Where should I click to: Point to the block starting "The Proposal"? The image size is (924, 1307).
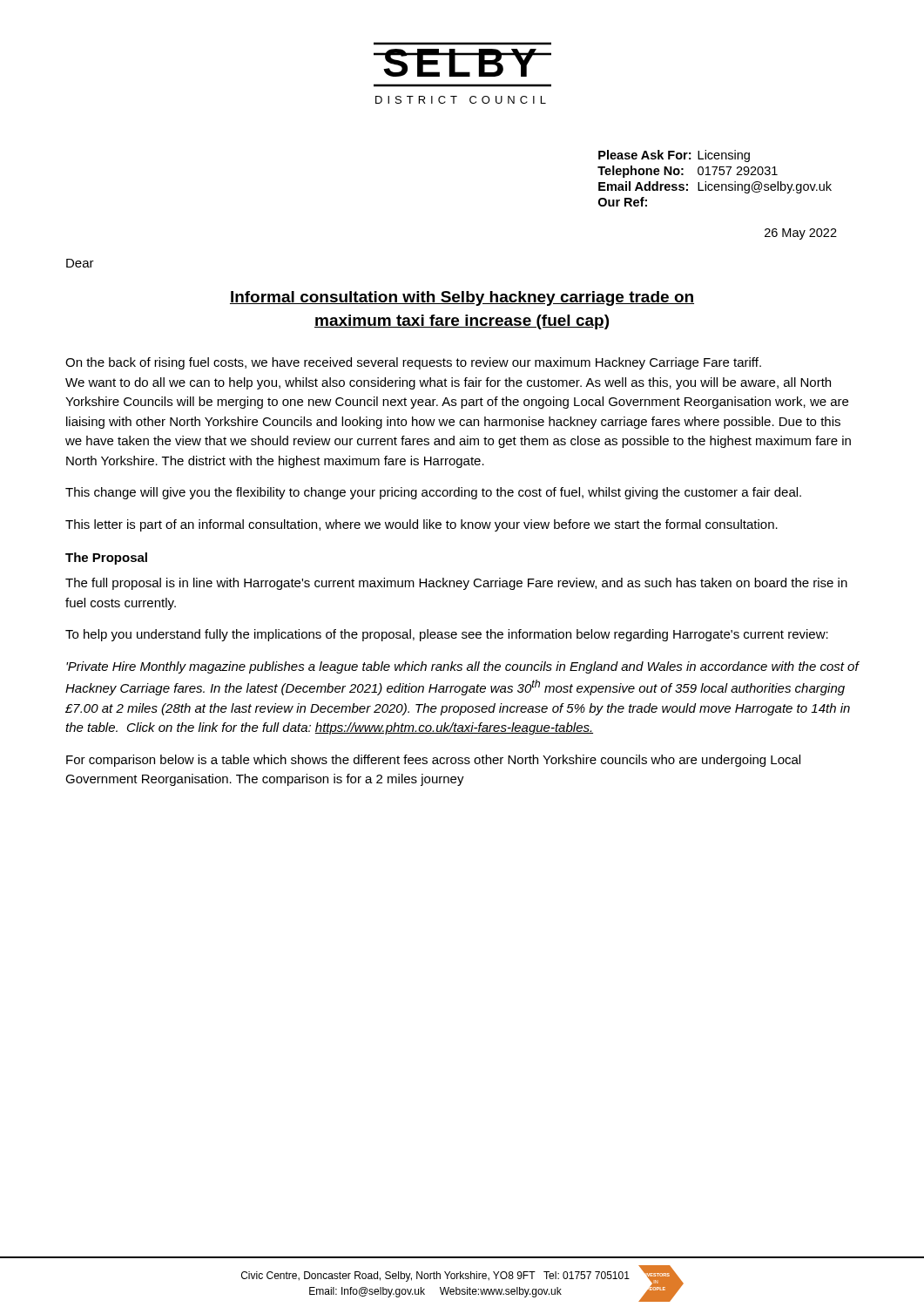pos(107,557)
